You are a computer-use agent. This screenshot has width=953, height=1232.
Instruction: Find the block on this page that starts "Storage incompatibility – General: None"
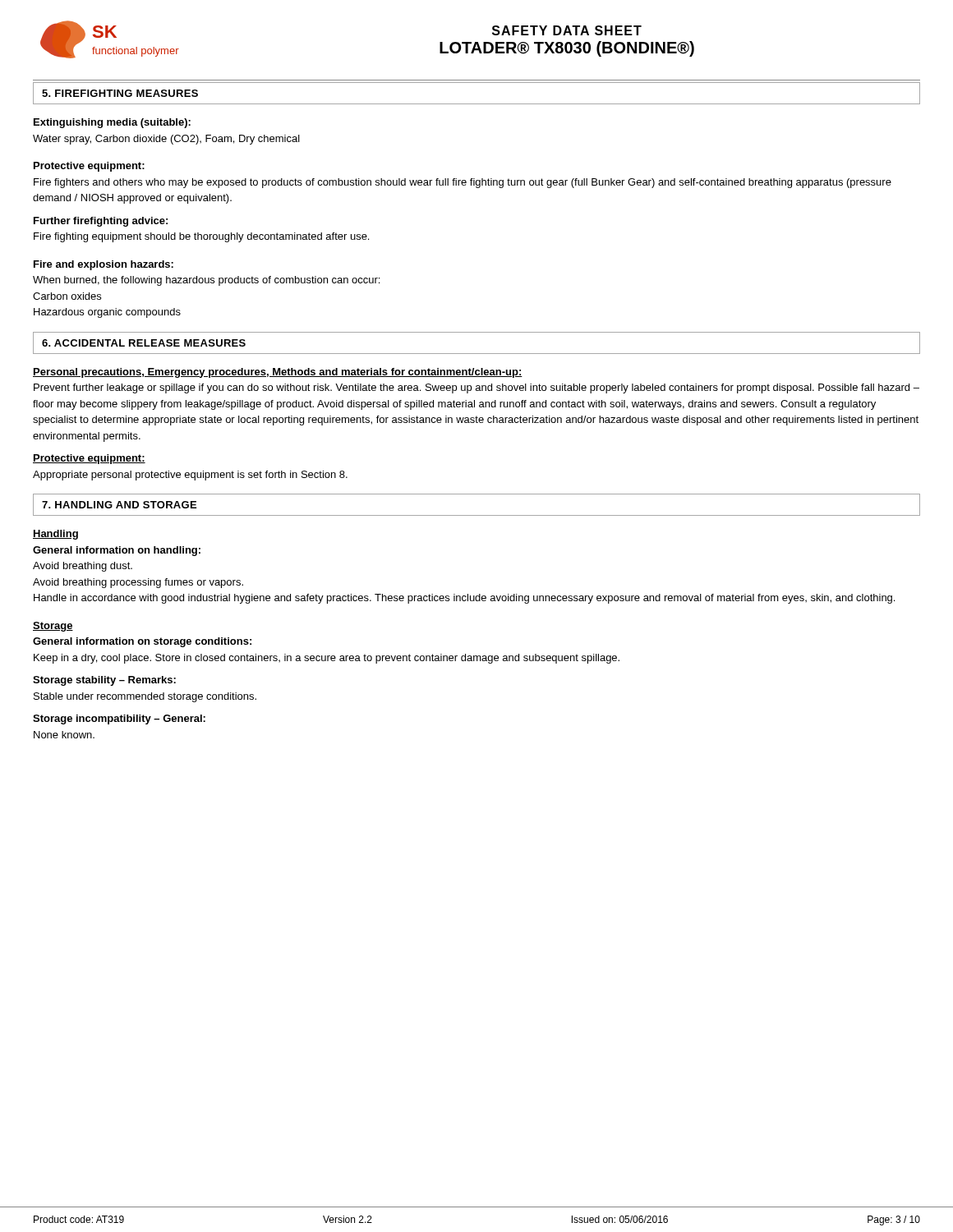pos(119,719)
